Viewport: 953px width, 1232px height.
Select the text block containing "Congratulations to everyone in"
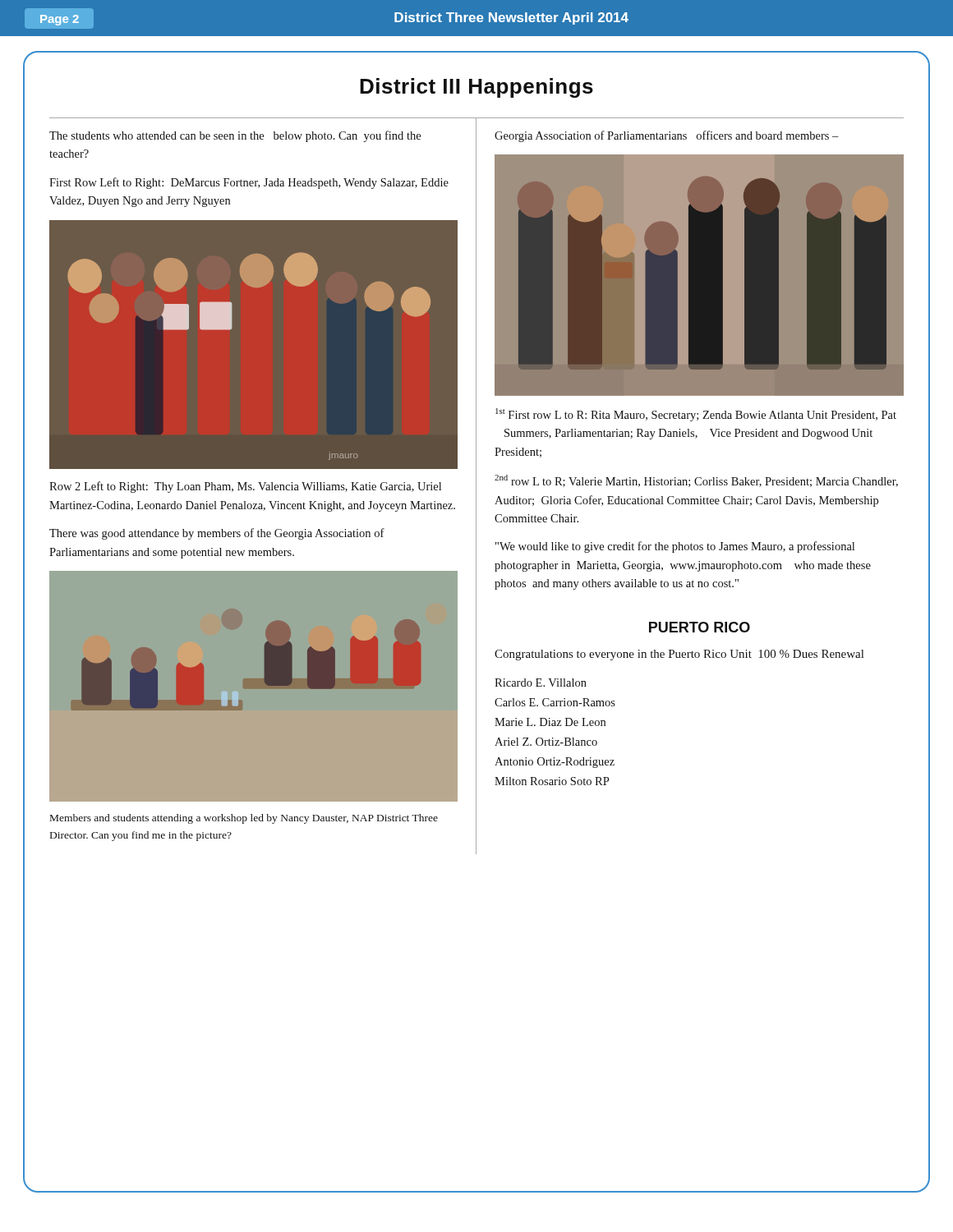click(x=679, y=654)
